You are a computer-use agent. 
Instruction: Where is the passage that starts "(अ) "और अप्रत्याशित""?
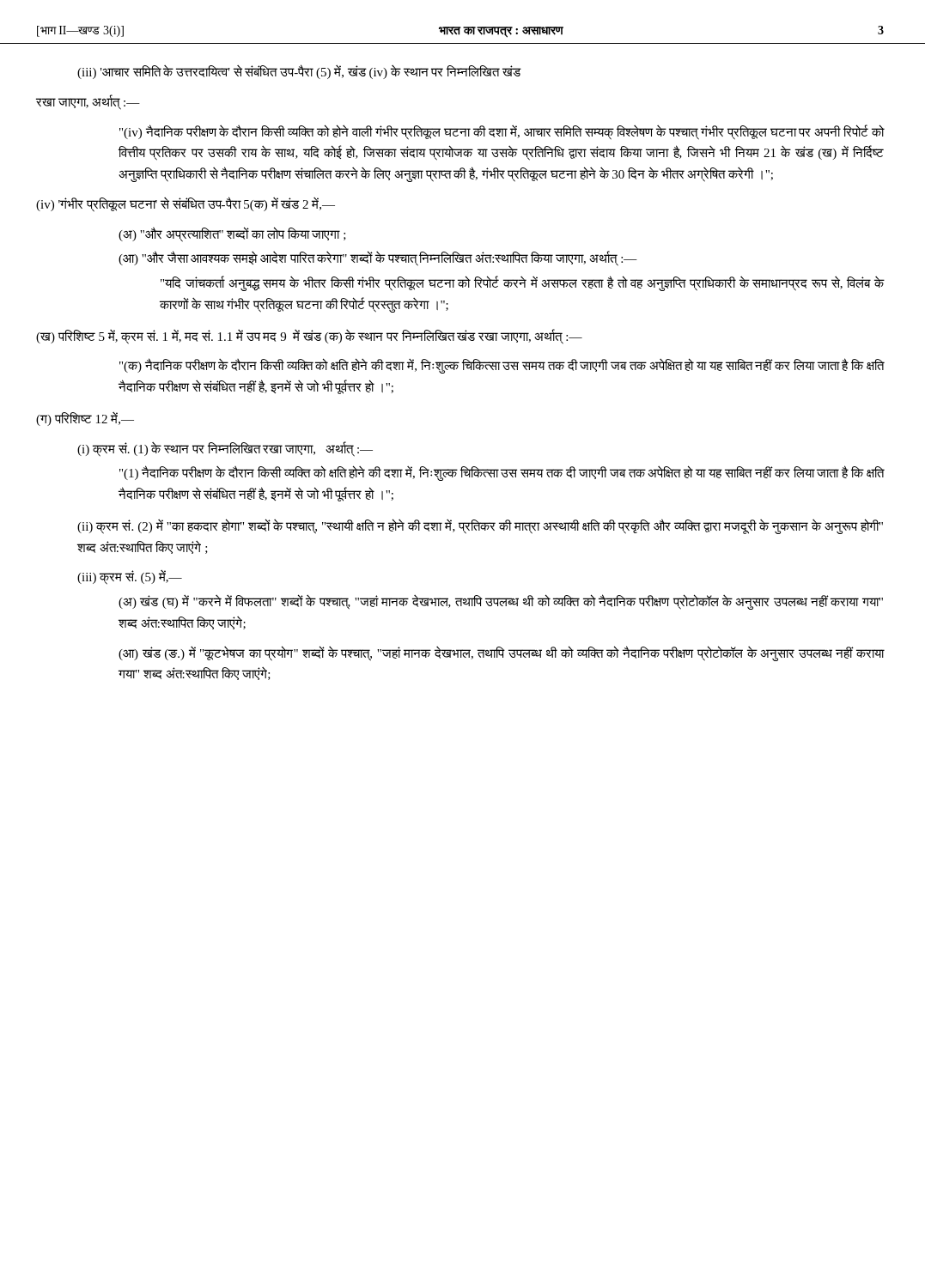tap(232, 234)
